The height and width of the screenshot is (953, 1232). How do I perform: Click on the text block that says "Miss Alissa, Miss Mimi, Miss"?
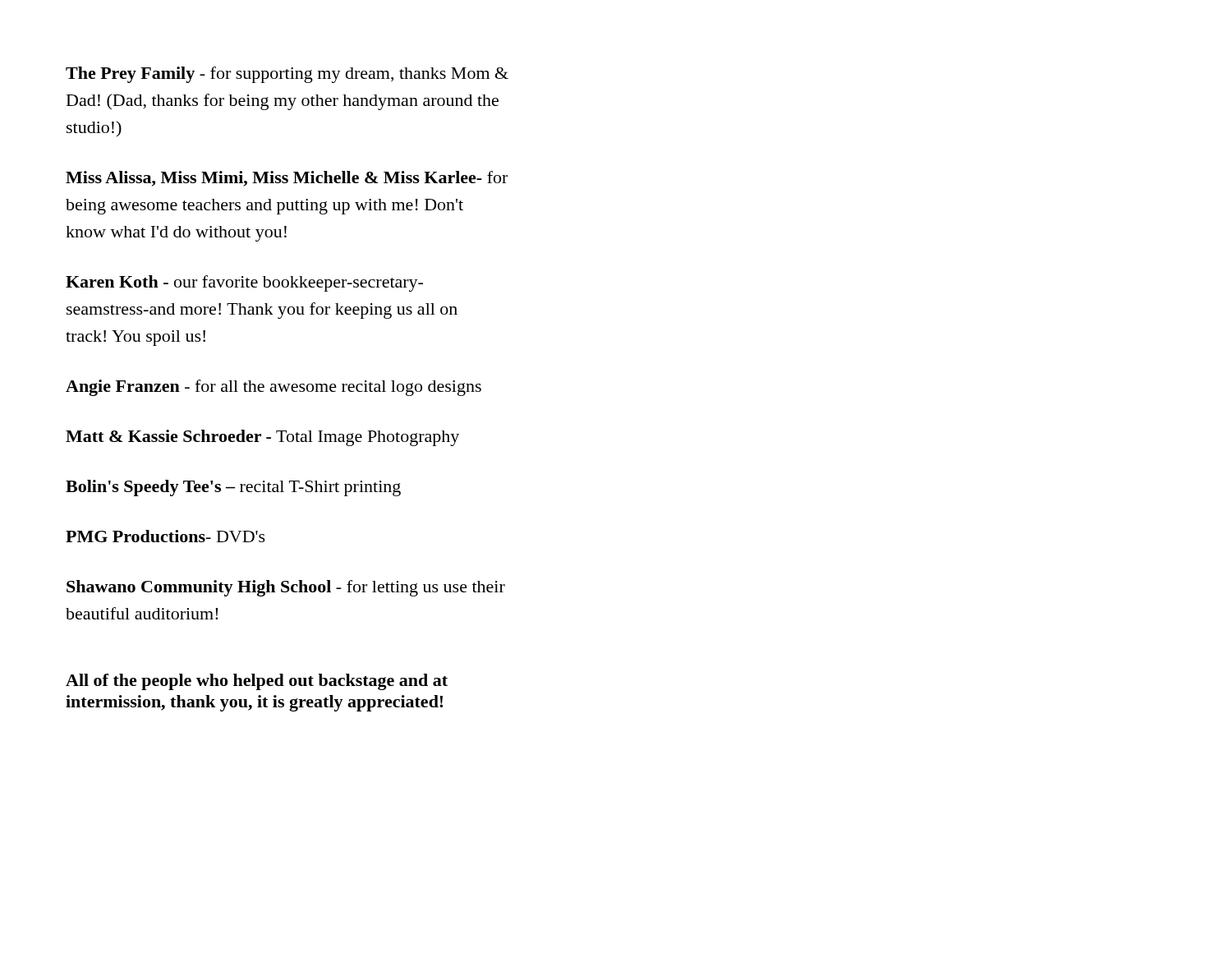(287, 204)
